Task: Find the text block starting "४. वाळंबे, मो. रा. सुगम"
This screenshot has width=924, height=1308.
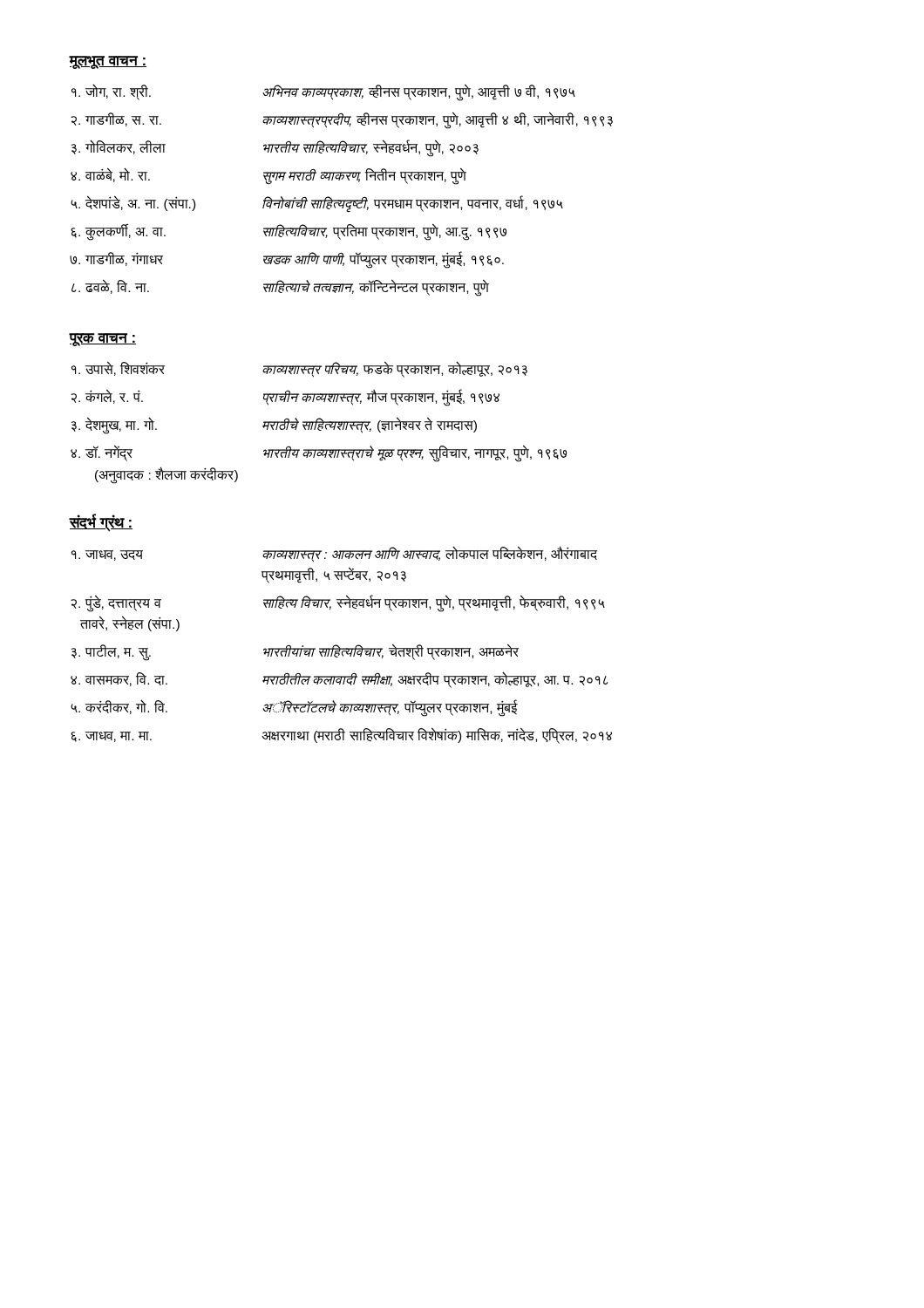Action: tap(462, 176)
